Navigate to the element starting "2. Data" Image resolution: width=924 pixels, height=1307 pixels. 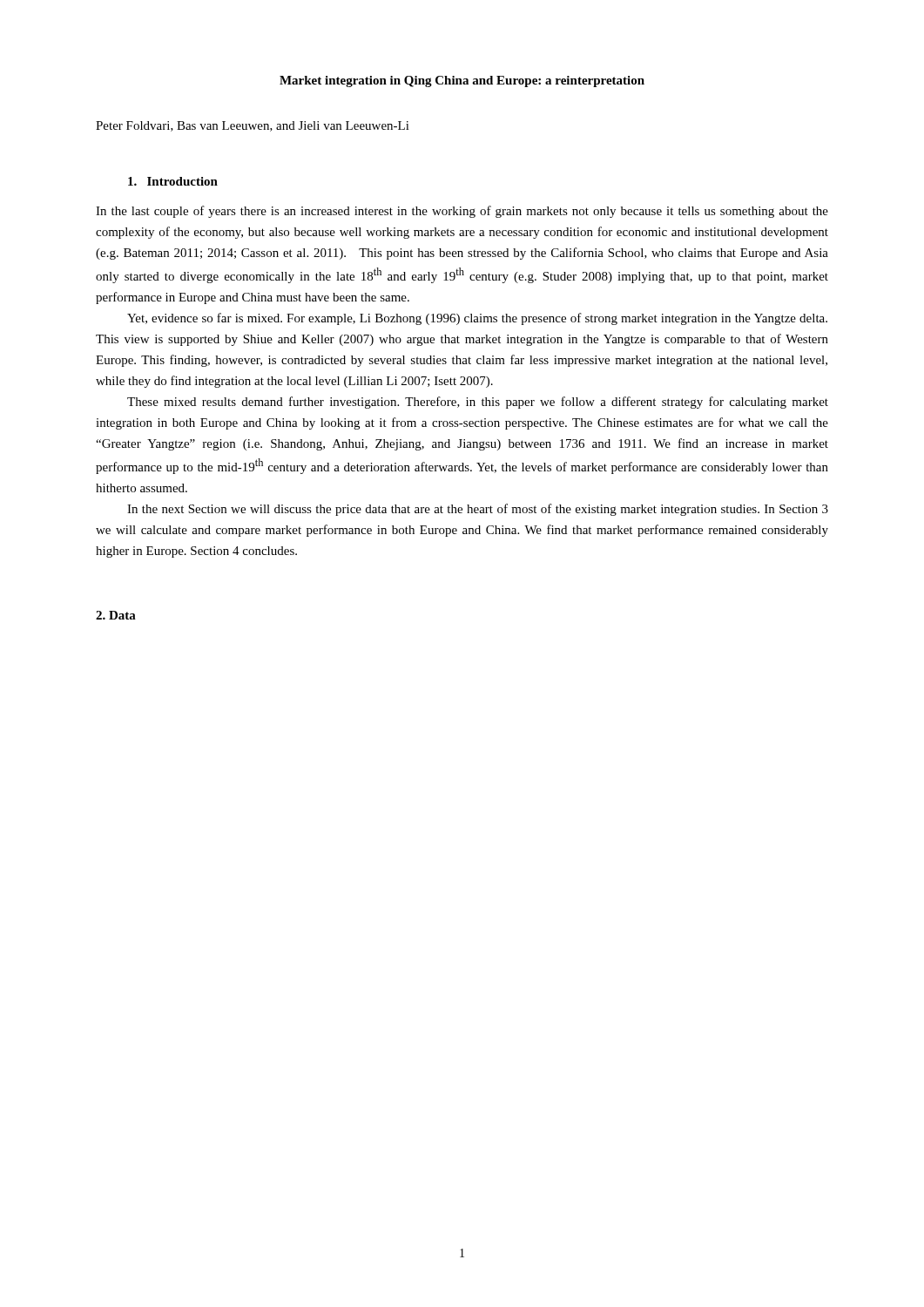[116, 615]
